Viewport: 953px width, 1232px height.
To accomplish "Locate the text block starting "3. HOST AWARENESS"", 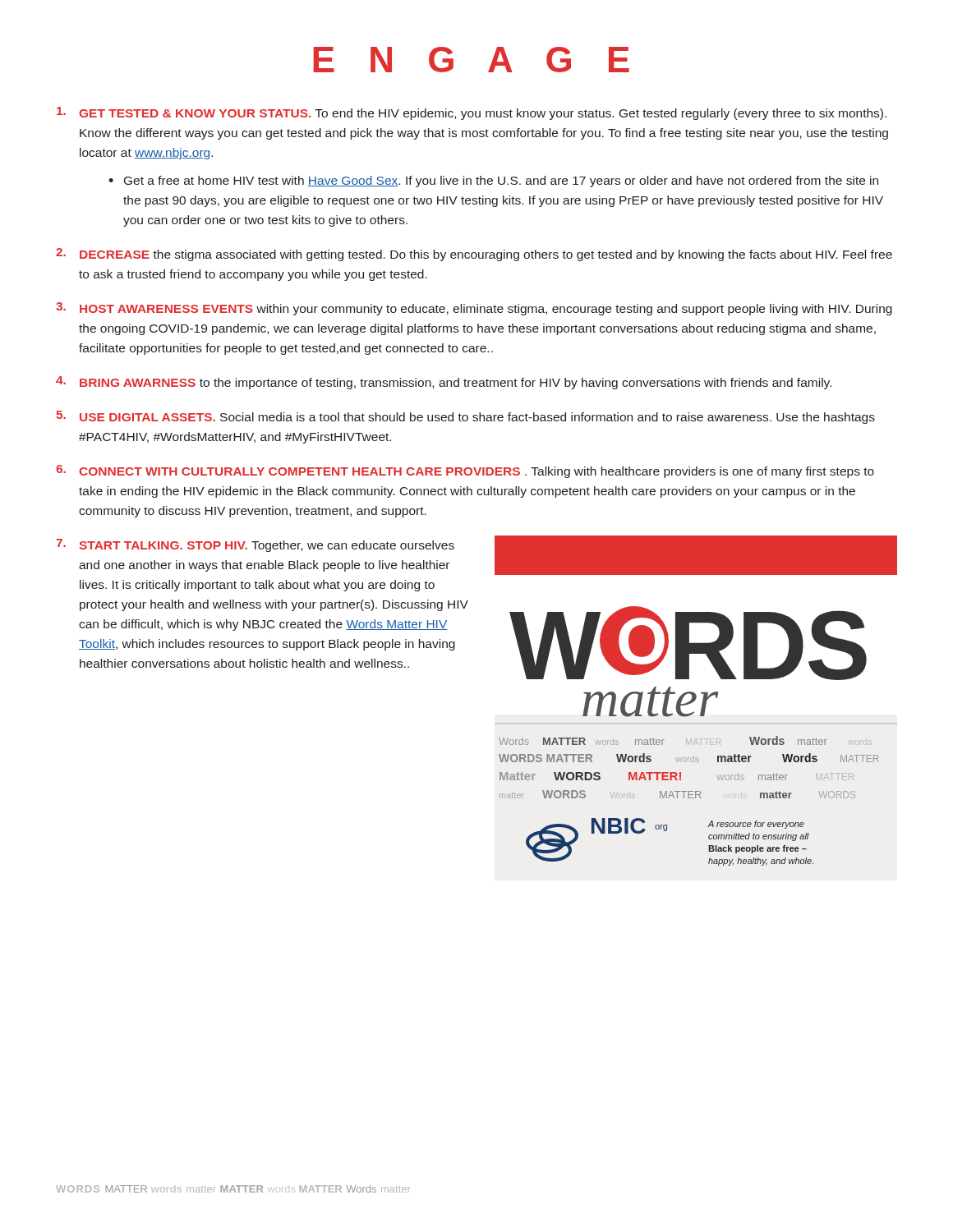I will 476,329.
